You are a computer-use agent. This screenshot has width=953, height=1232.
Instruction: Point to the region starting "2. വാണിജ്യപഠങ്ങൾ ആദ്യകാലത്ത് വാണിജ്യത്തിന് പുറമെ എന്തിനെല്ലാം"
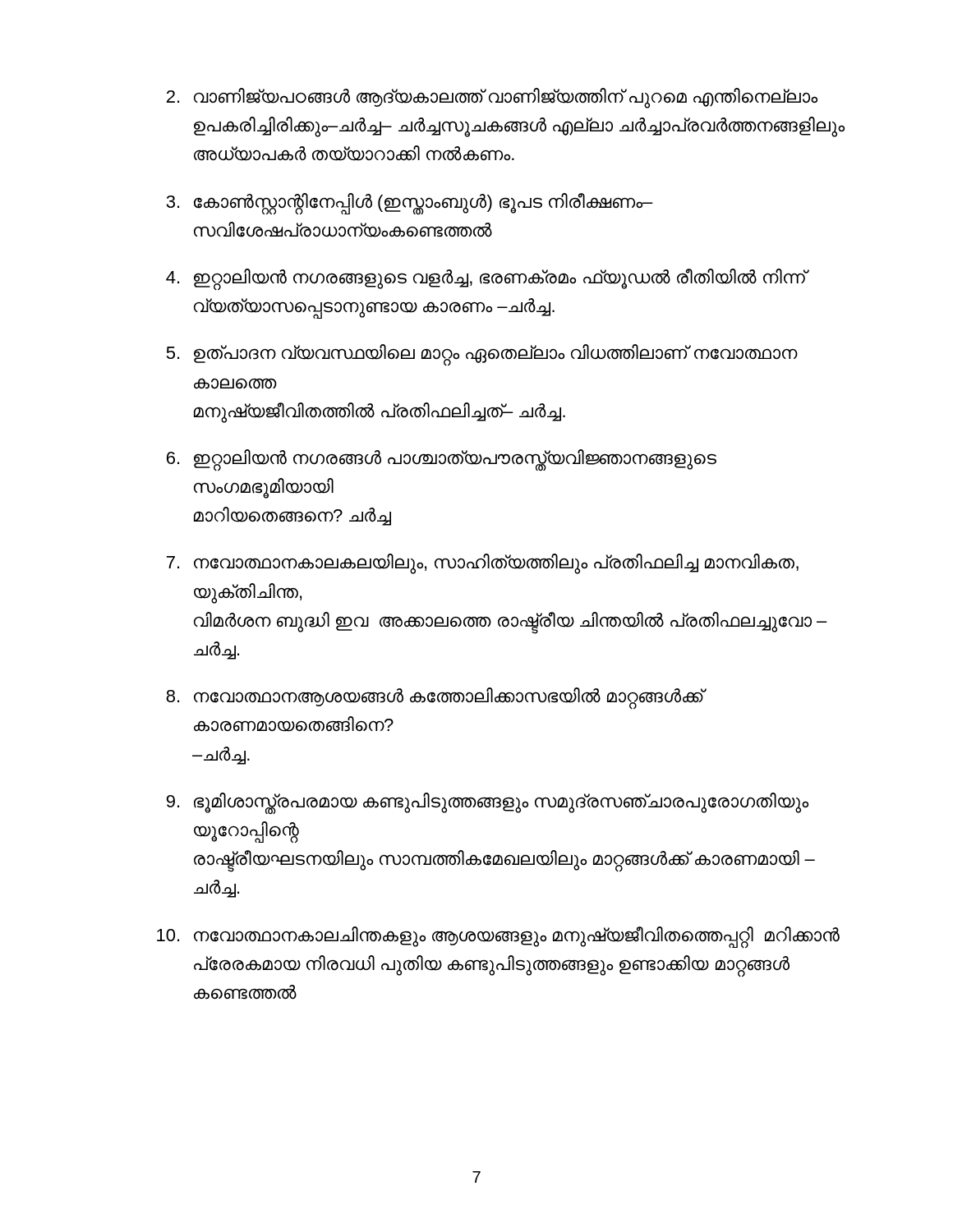click(x=493, y=125)
